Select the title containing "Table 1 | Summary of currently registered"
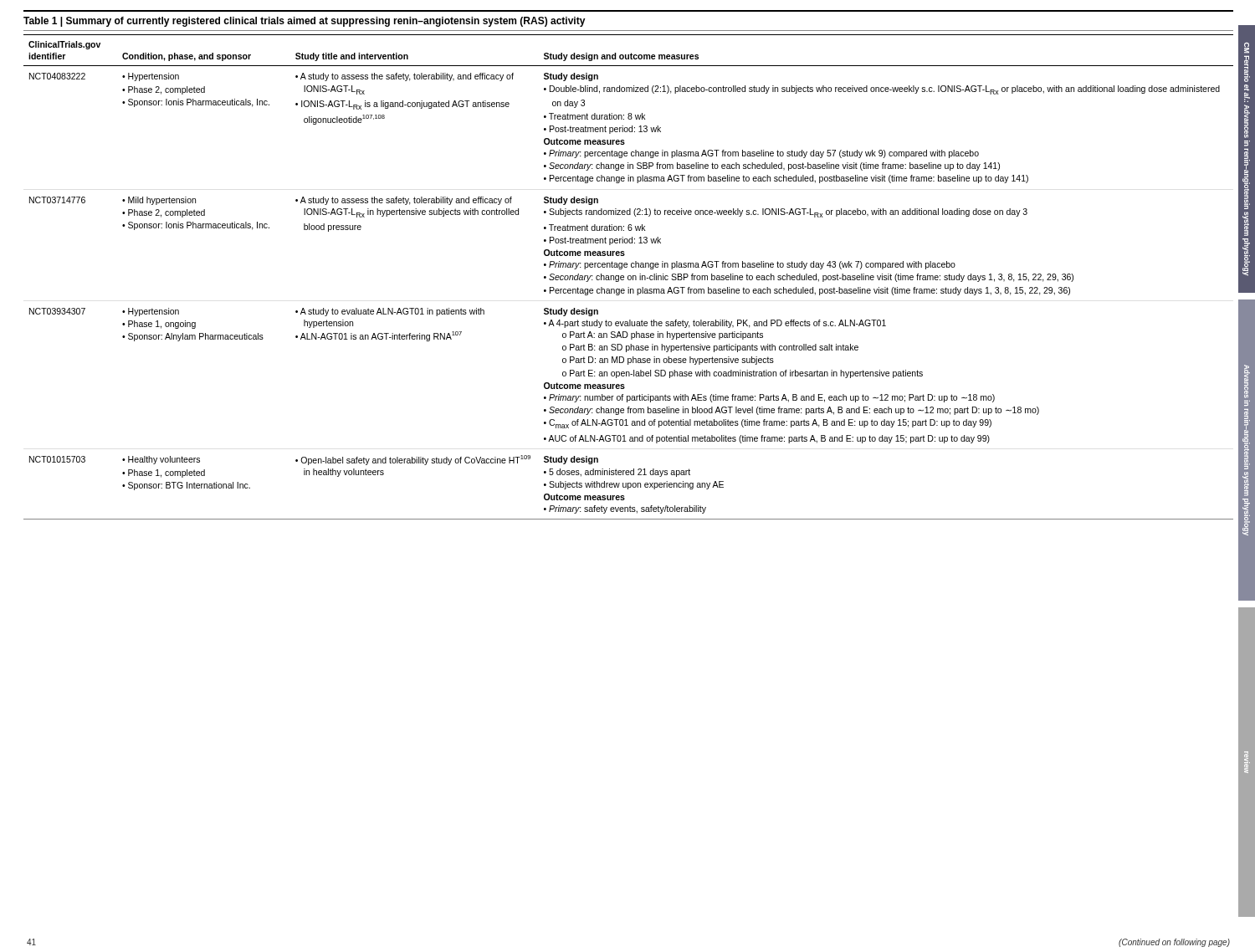Image resolution: width=1255 pixels, height=952 pixels. point(304,21)
